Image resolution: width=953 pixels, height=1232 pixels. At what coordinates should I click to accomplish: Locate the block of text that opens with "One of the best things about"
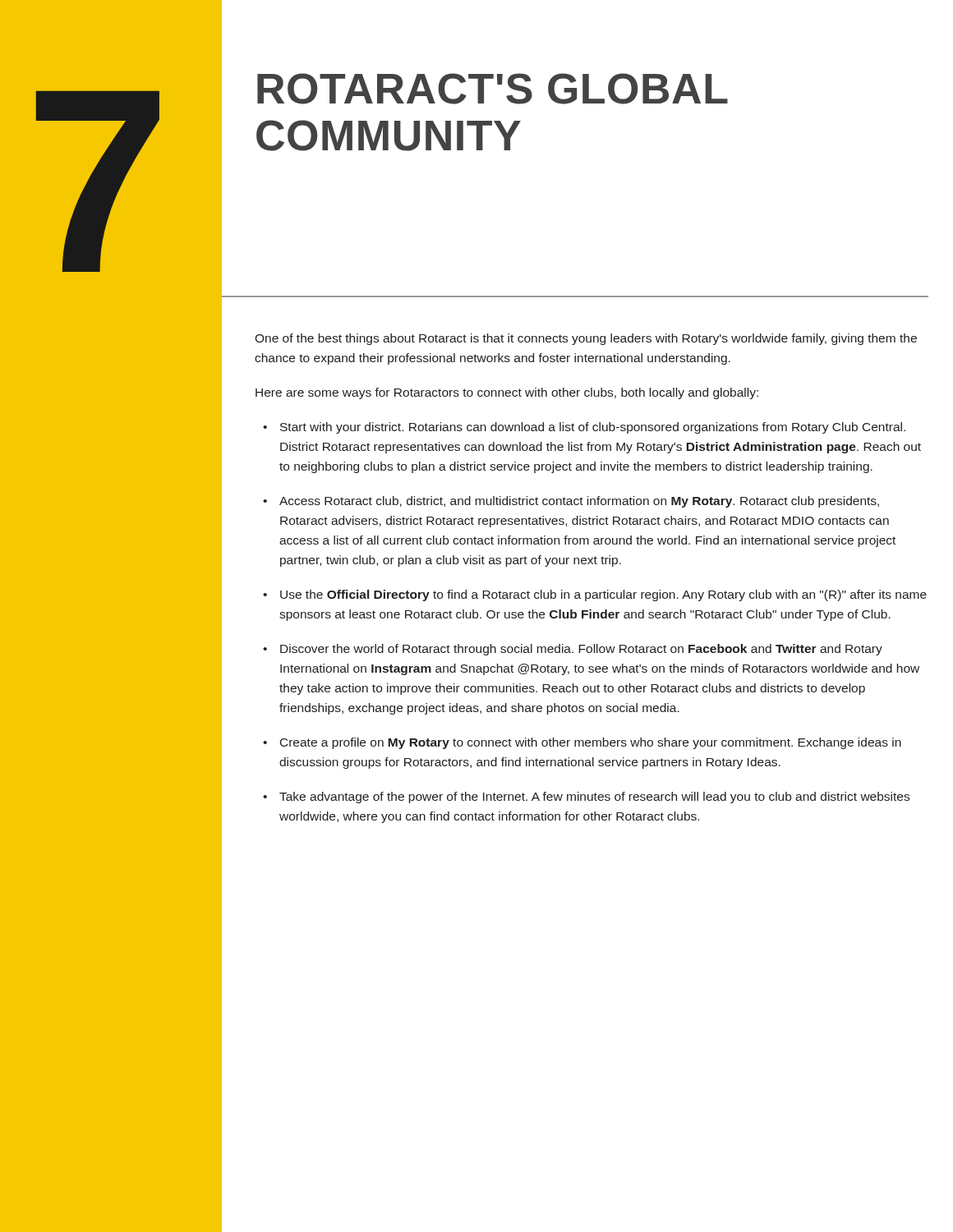591,348
